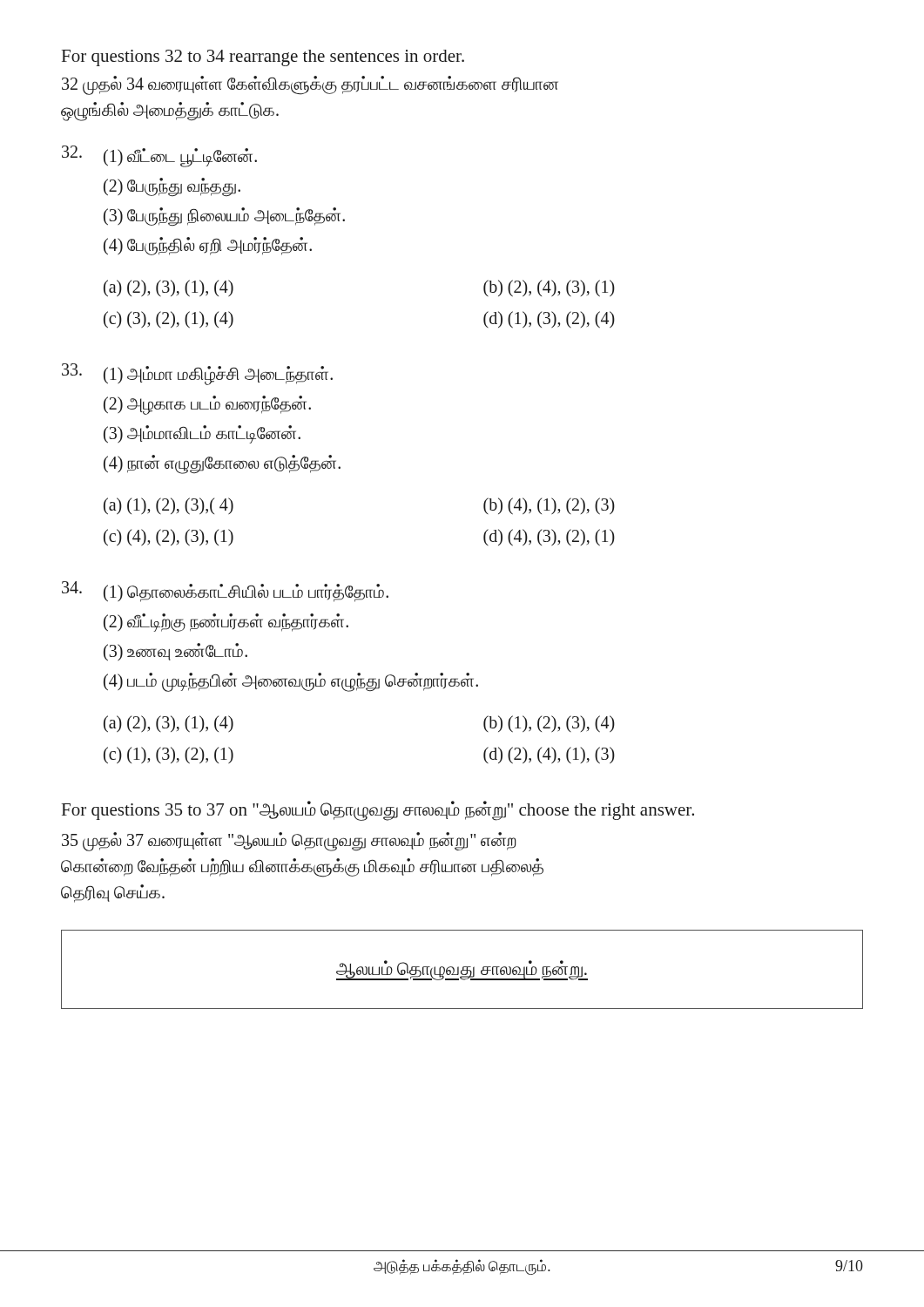
Task: Click on the passage starting "35 முதல் 37 வரையுள்ள "ஆலயம் தொழுவது சாலவும்"
Action: [x=303, y=866]
